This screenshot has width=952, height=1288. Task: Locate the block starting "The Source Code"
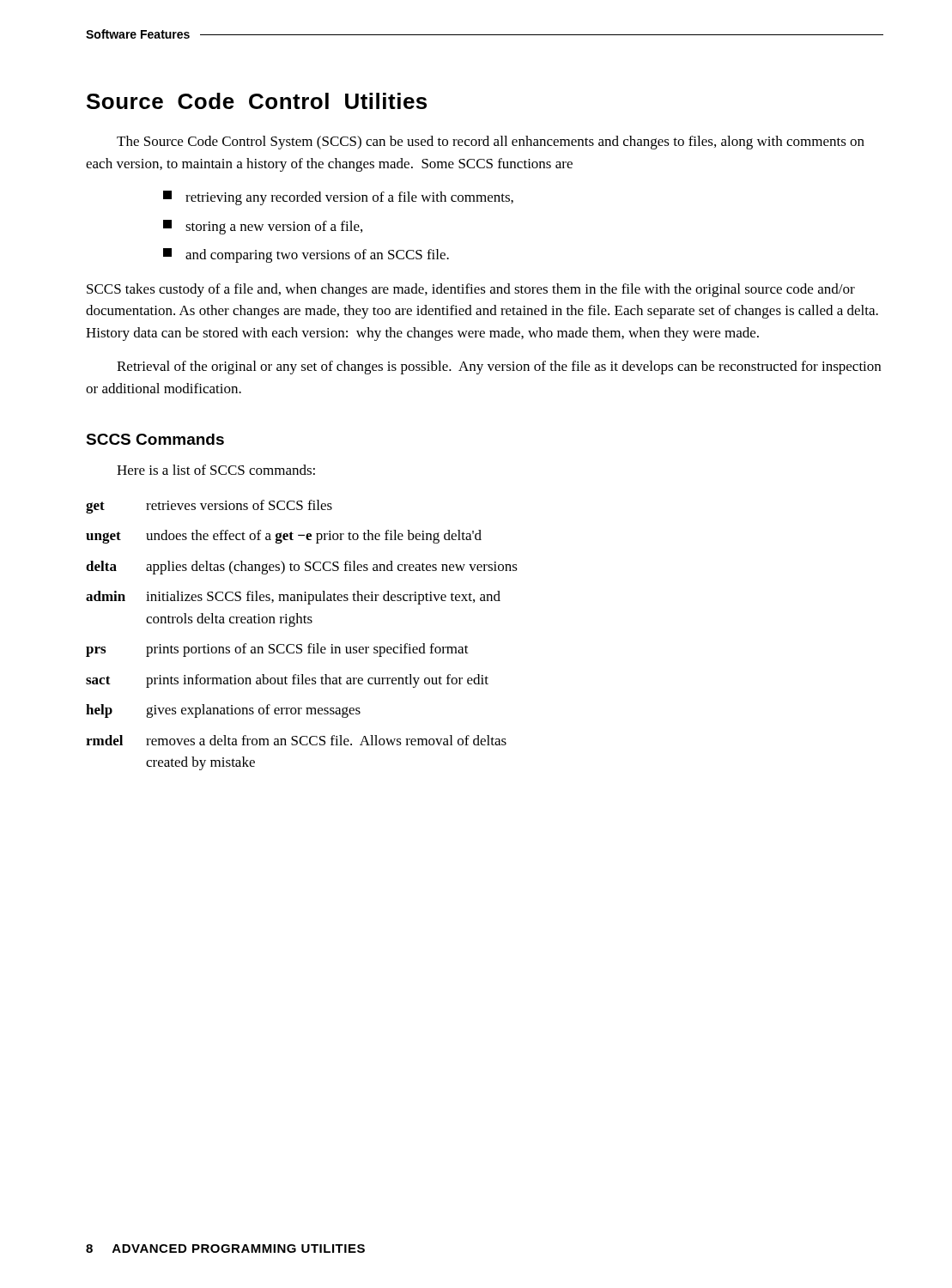tap(475, 152)
